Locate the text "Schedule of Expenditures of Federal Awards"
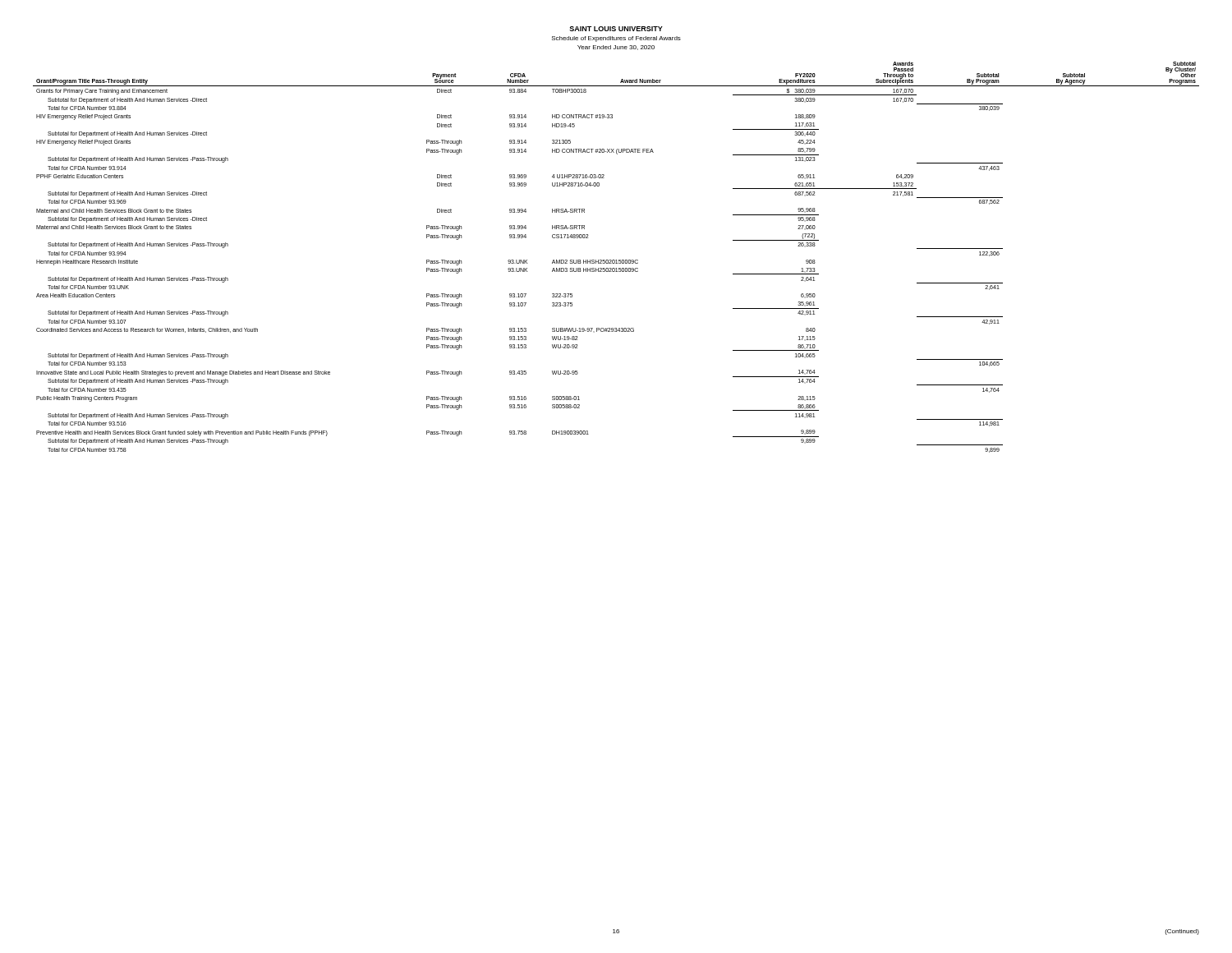Viewport: 1232px width, 953px height. pos(616,38)
